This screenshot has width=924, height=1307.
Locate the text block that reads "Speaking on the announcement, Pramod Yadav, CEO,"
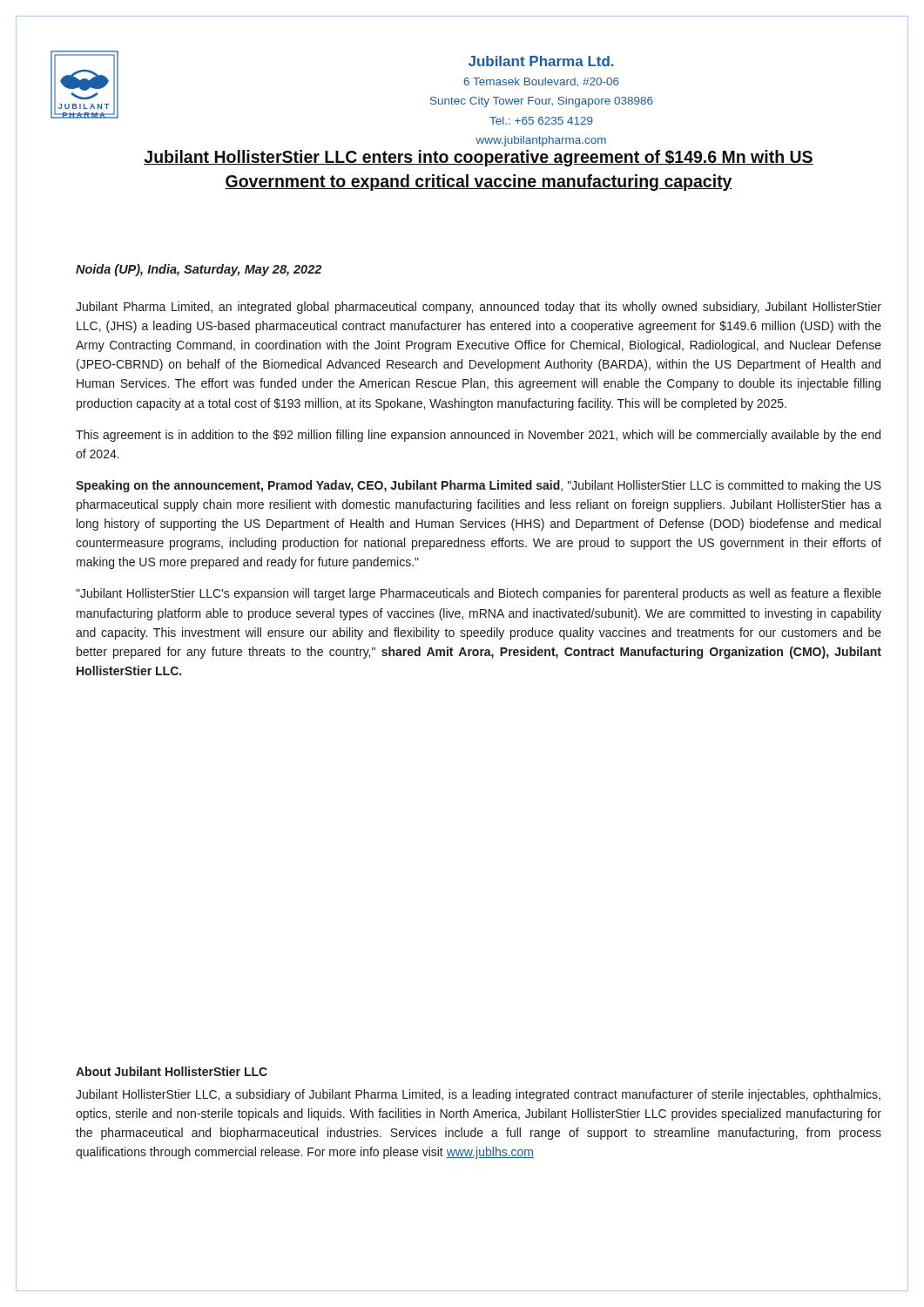479,524
